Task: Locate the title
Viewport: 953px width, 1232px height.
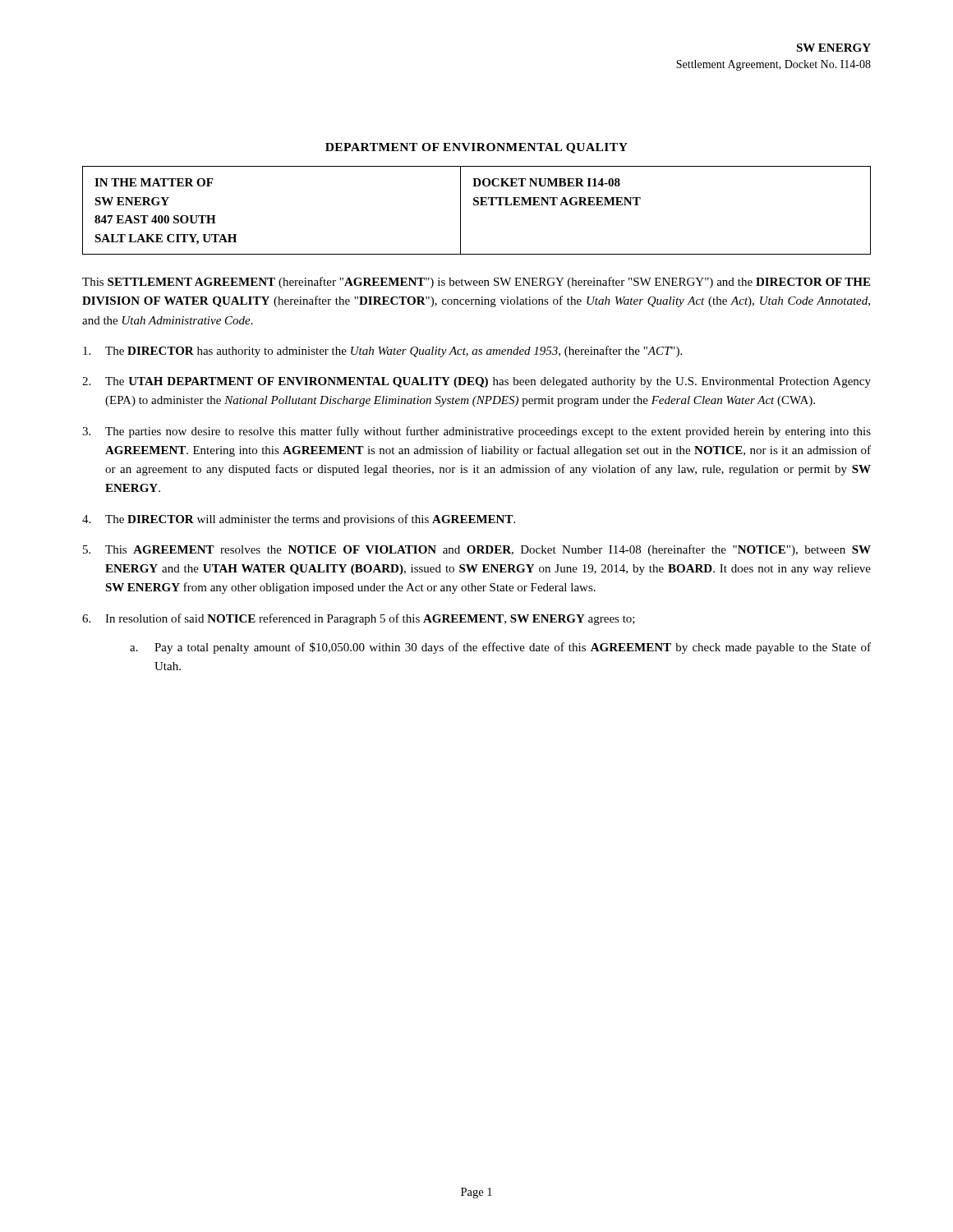Action: pos(476,147)
